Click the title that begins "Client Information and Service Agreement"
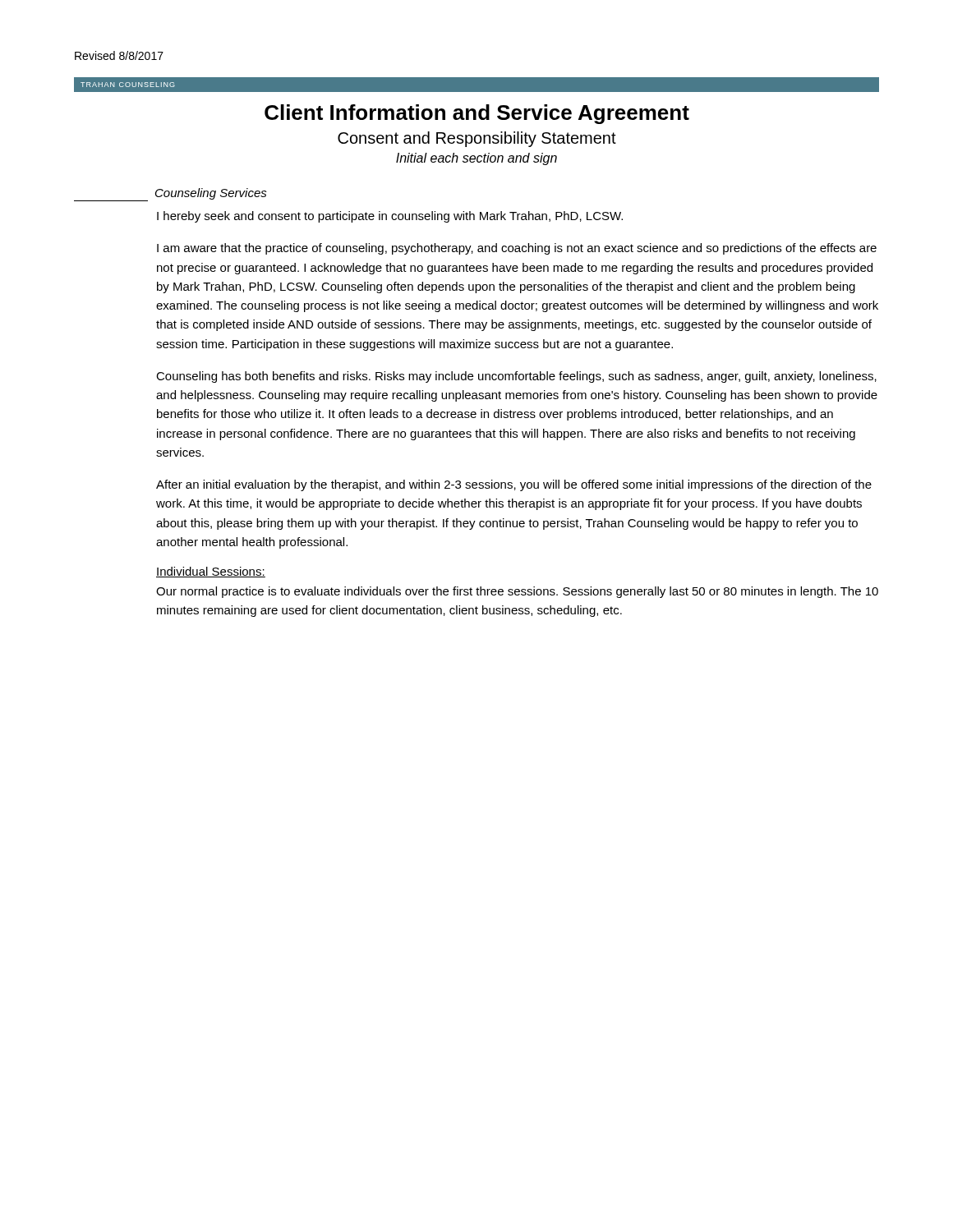 click(476, 133)
